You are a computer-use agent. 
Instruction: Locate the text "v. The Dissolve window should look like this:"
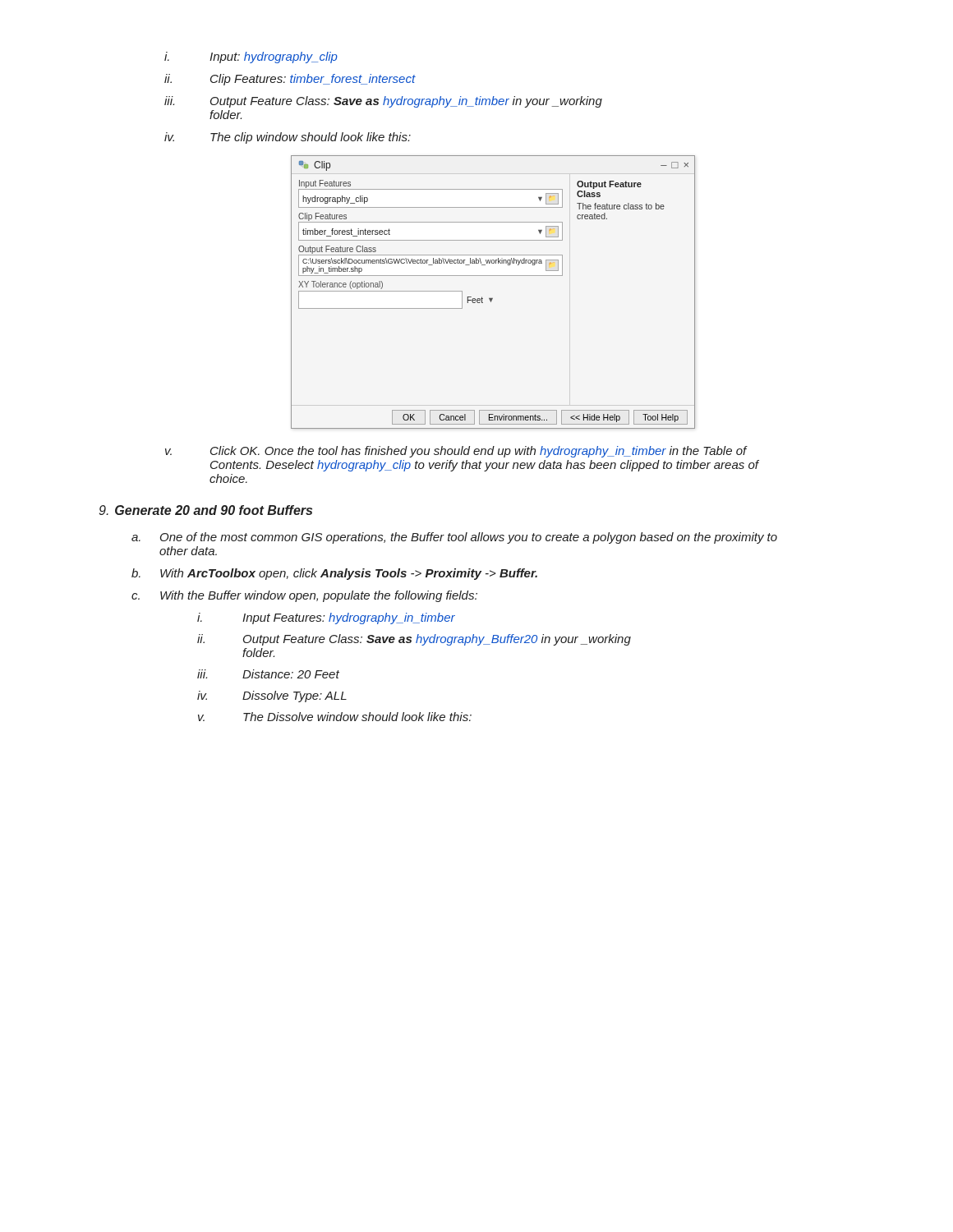tap(335, 717)
